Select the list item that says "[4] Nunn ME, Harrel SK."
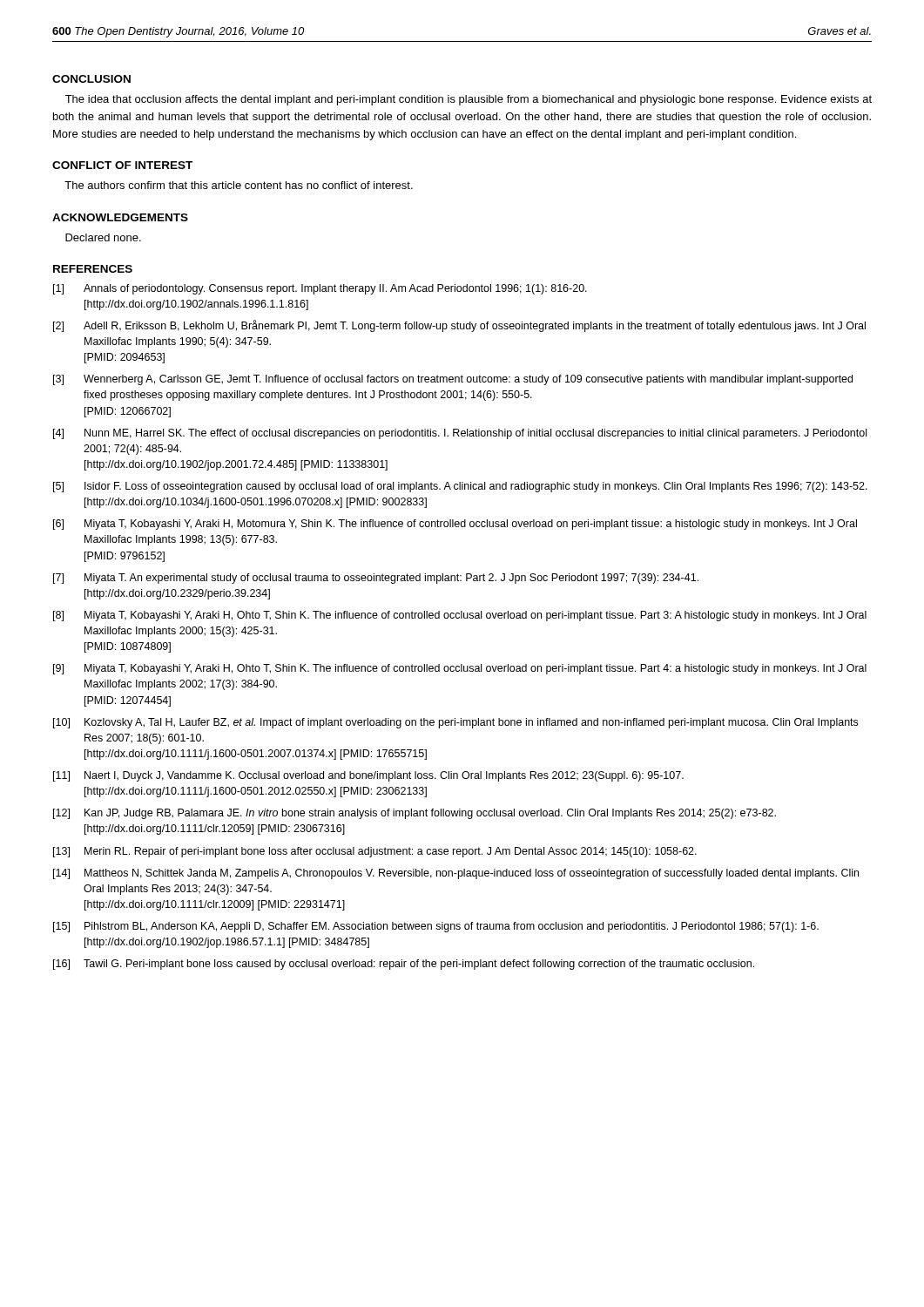 tap(460, 434)
